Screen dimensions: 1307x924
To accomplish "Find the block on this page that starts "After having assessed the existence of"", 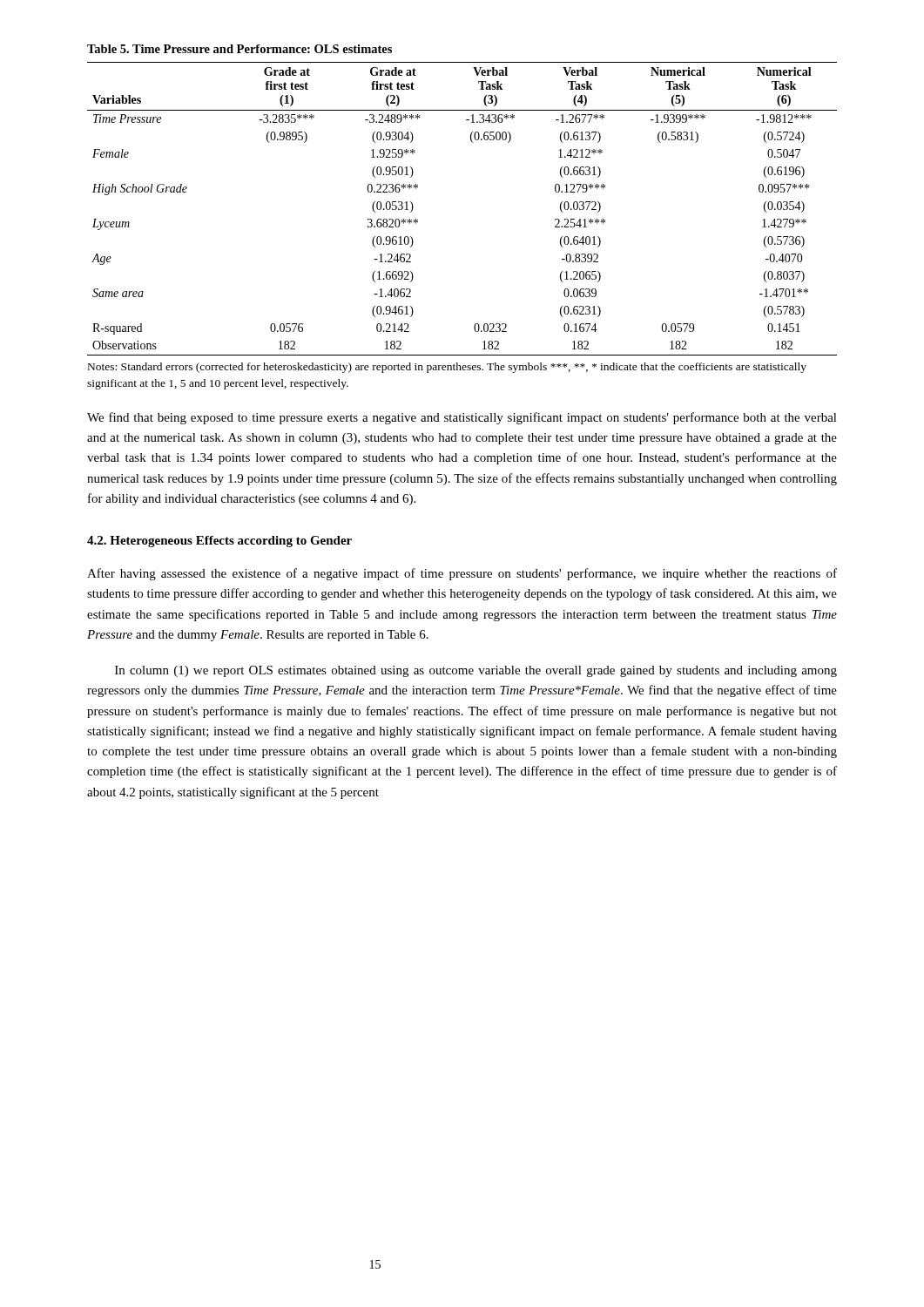I will [x=462, y=604].
